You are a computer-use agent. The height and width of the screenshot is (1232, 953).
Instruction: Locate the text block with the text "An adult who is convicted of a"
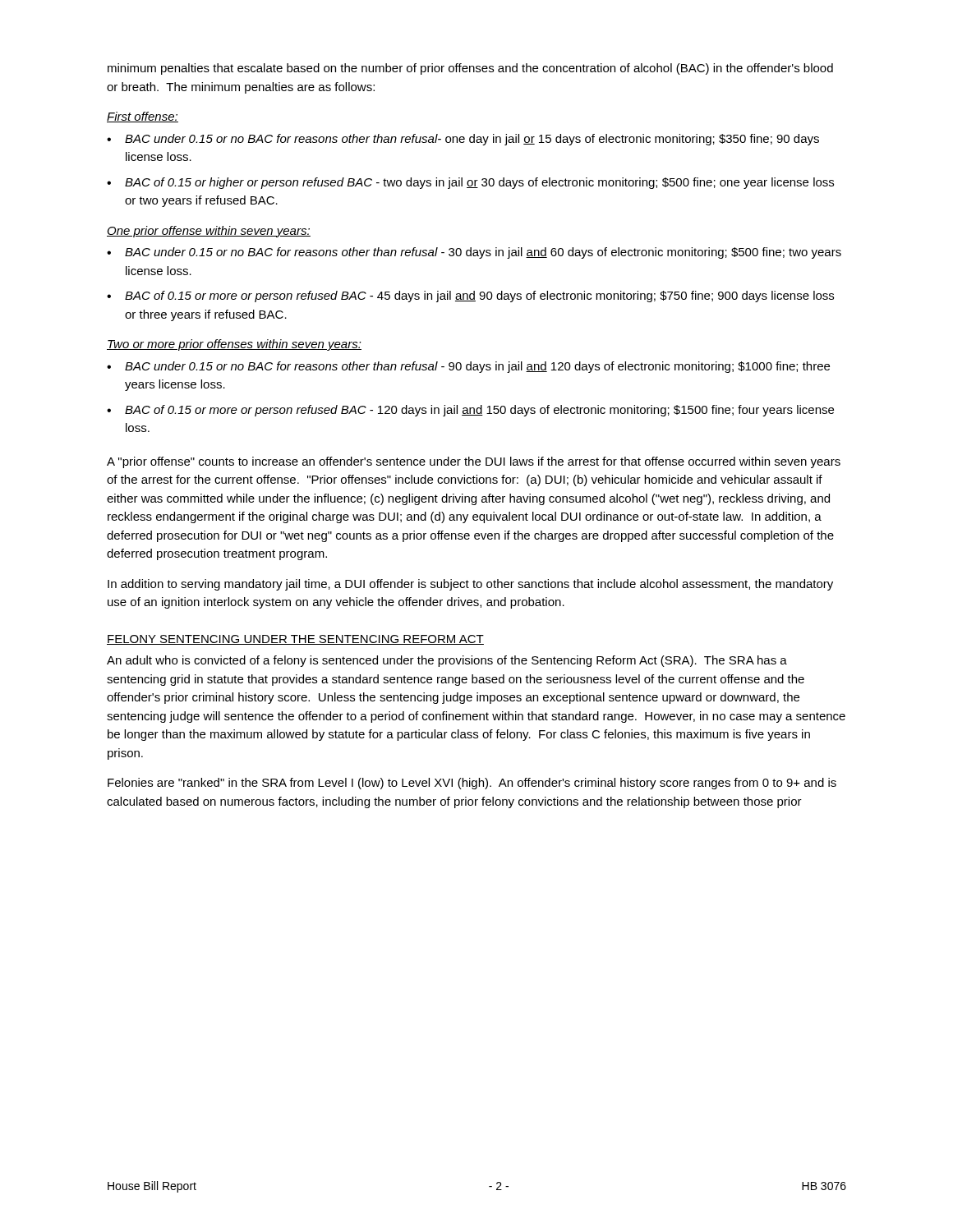coord(476,706)
